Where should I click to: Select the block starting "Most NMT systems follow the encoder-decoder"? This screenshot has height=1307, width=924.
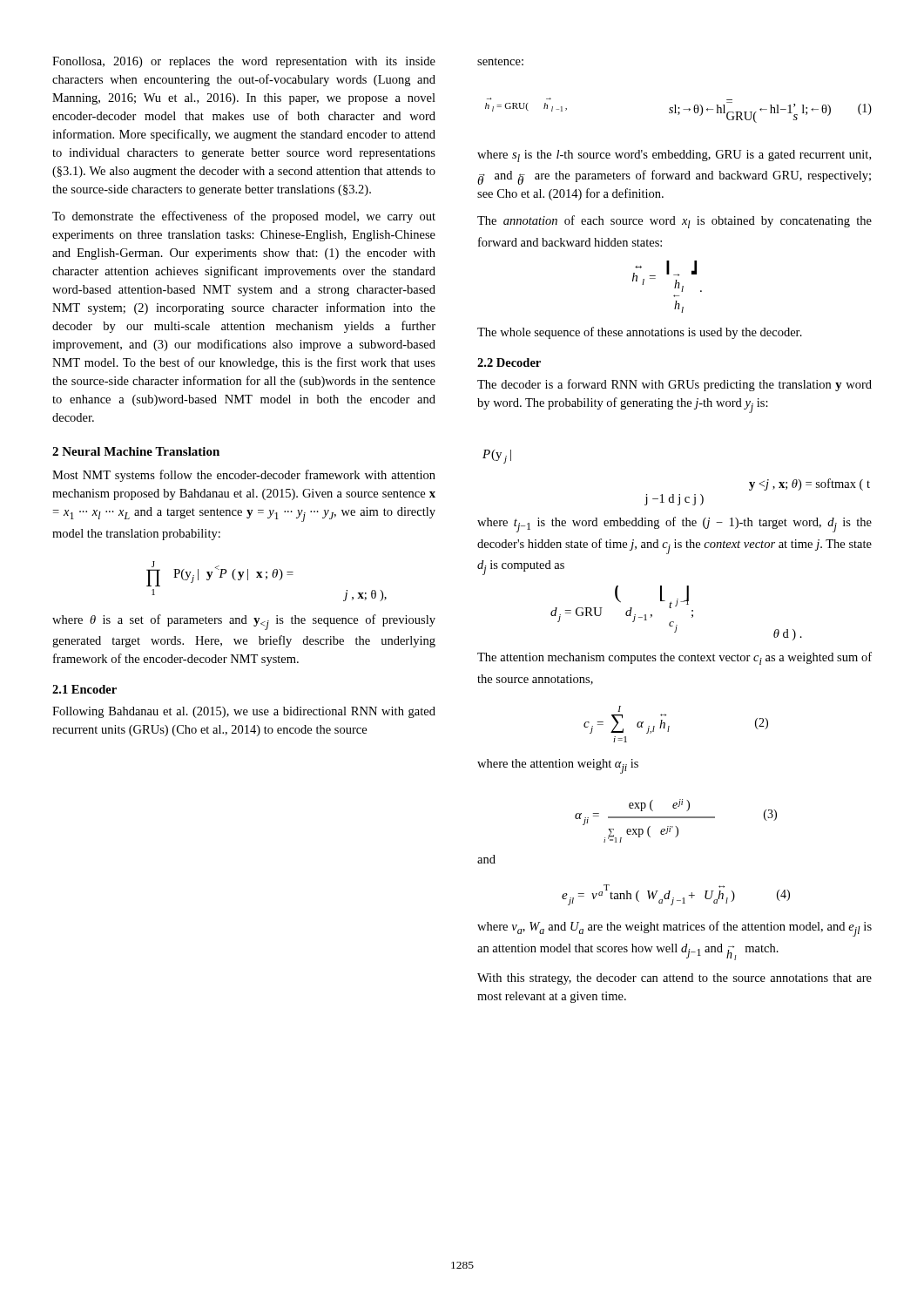(244, 505)
